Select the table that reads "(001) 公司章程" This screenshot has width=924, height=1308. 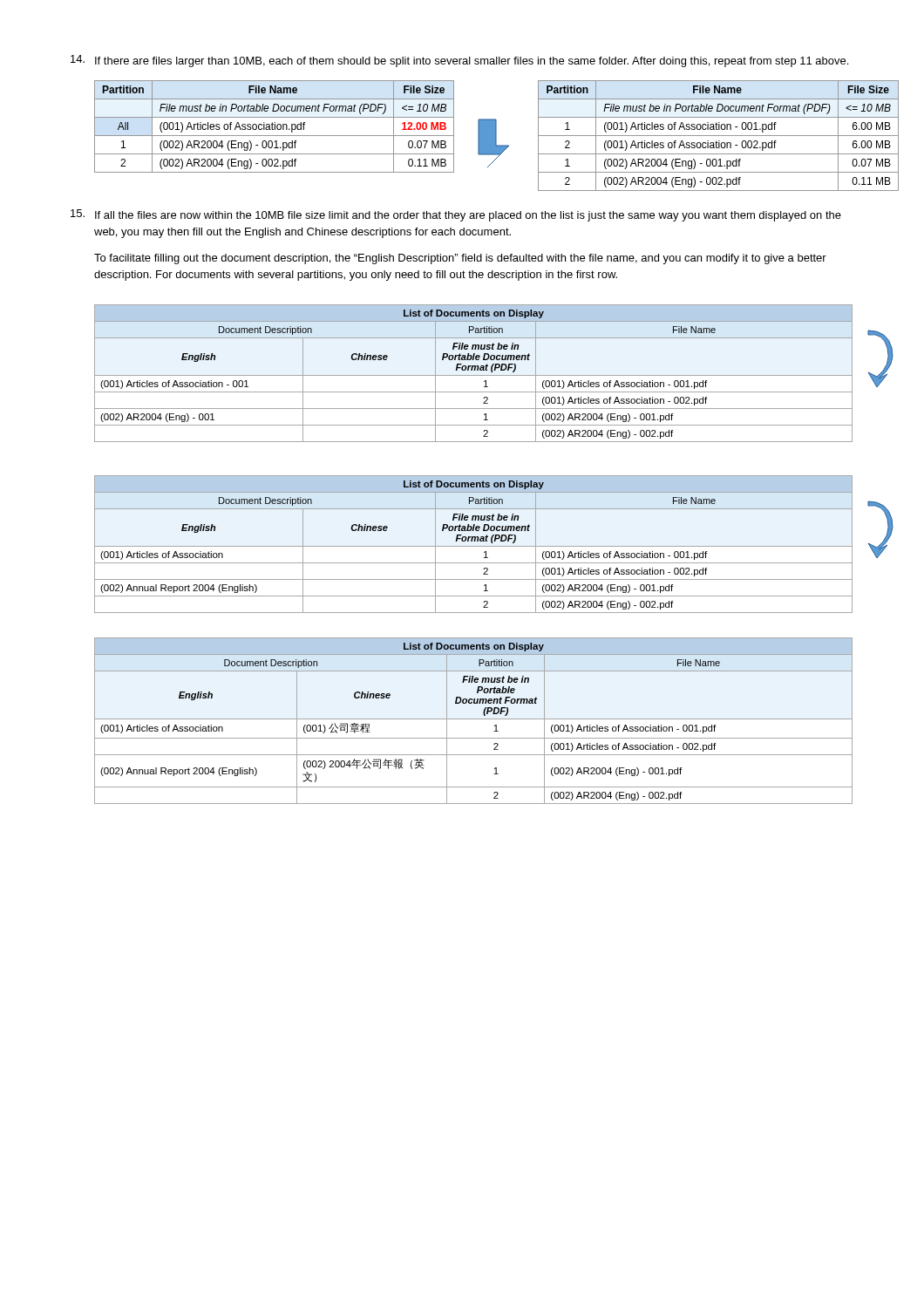point(474,720)
